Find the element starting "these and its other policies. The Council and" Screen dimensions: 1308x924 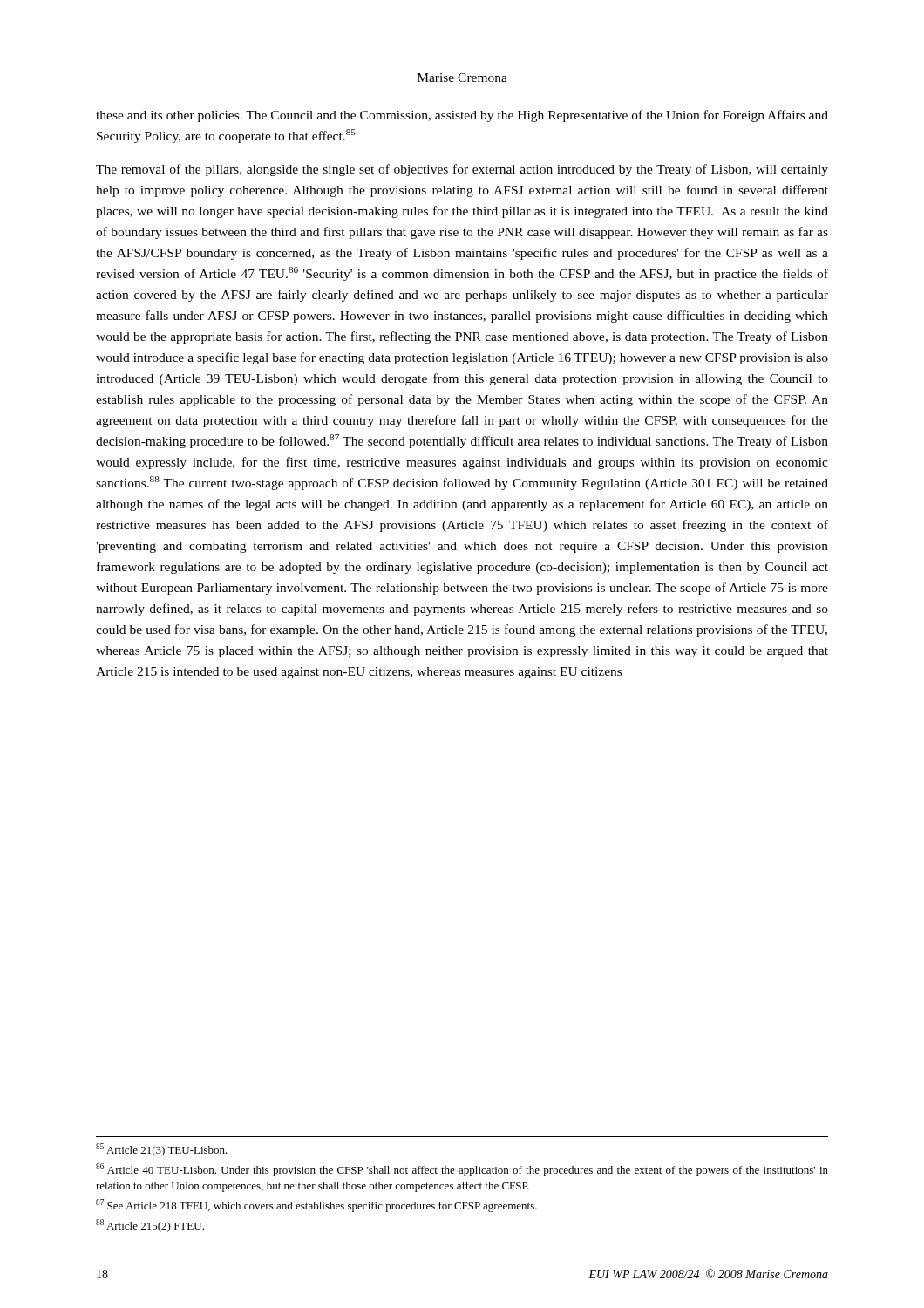tap(462, 125)
